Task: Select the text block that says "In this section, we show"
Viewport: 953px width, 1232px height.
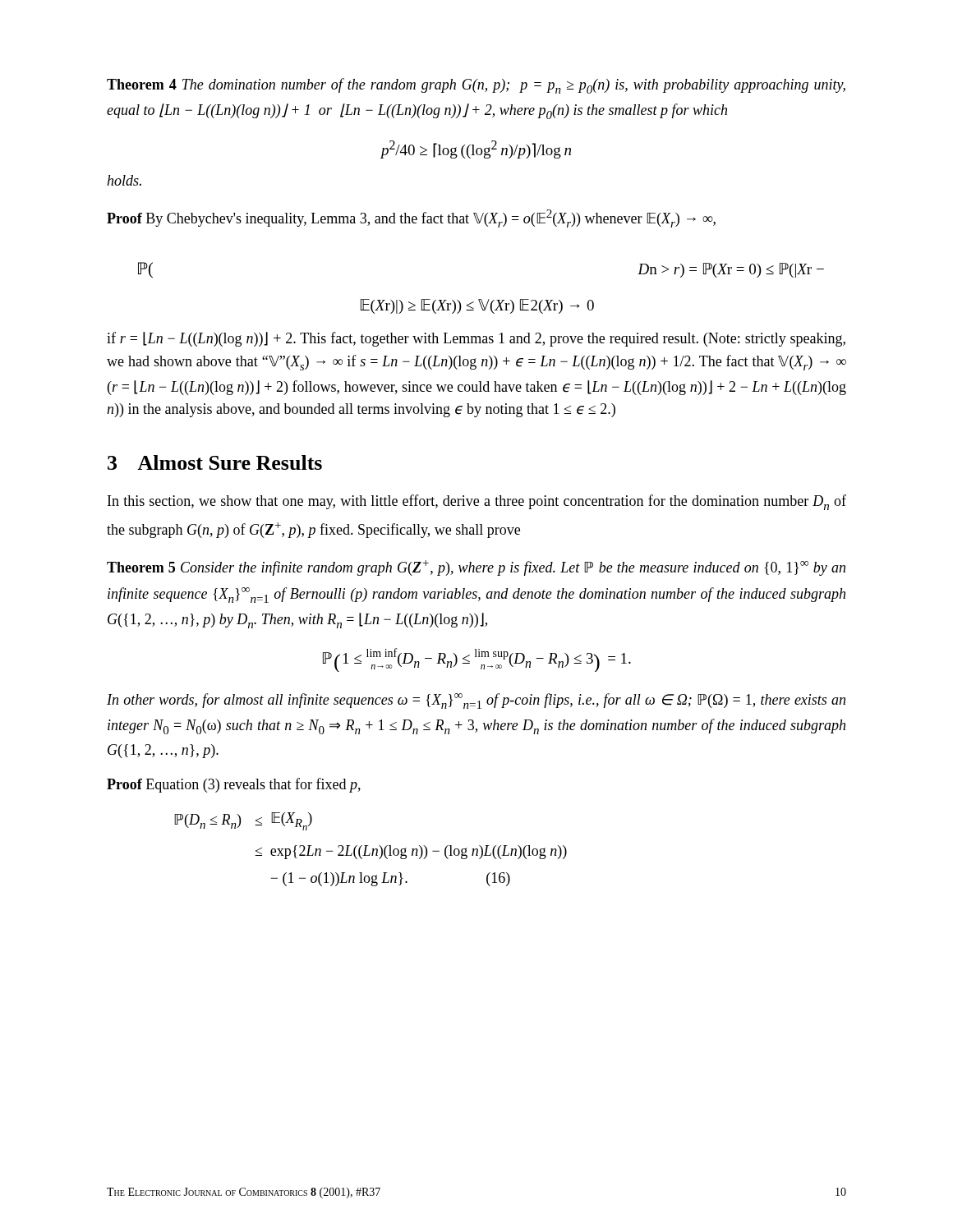Action: 476,516
